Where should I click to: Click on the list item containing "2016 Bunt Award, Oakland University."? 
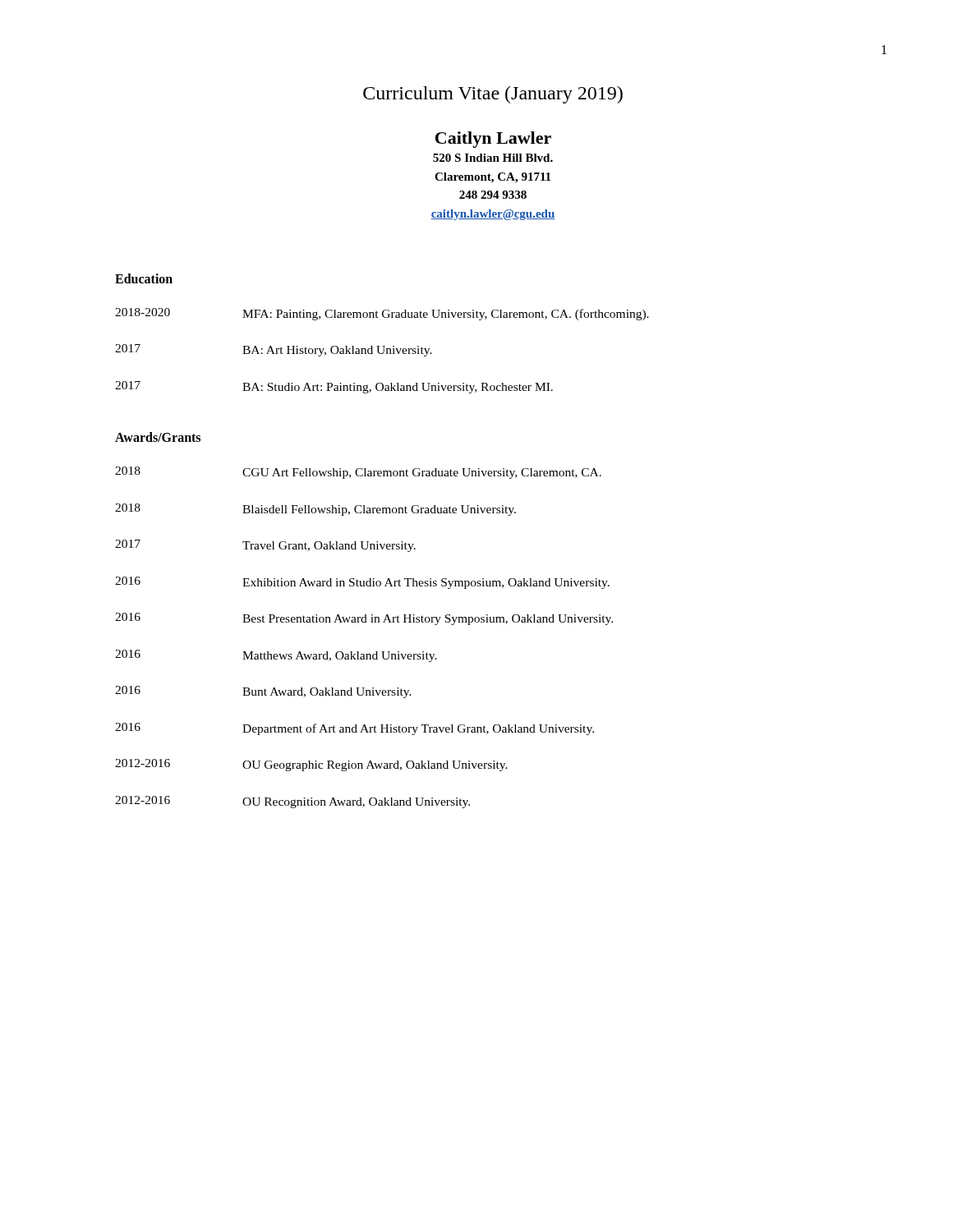pyautogui.click(x=263, y=692)
